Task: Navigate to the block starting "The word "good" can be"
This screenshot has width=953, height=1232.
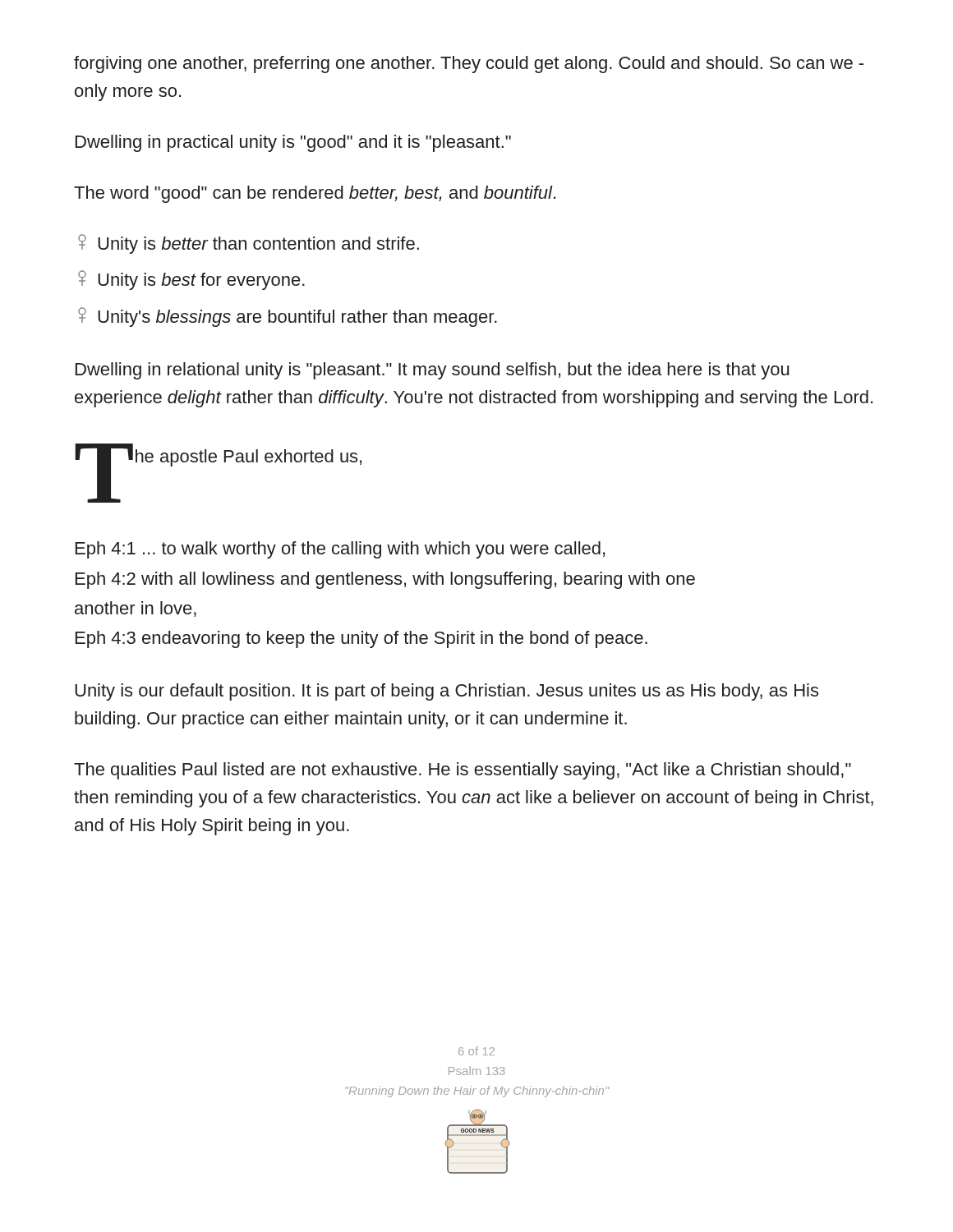Action: pyautogui.click(x=315, y=193)
